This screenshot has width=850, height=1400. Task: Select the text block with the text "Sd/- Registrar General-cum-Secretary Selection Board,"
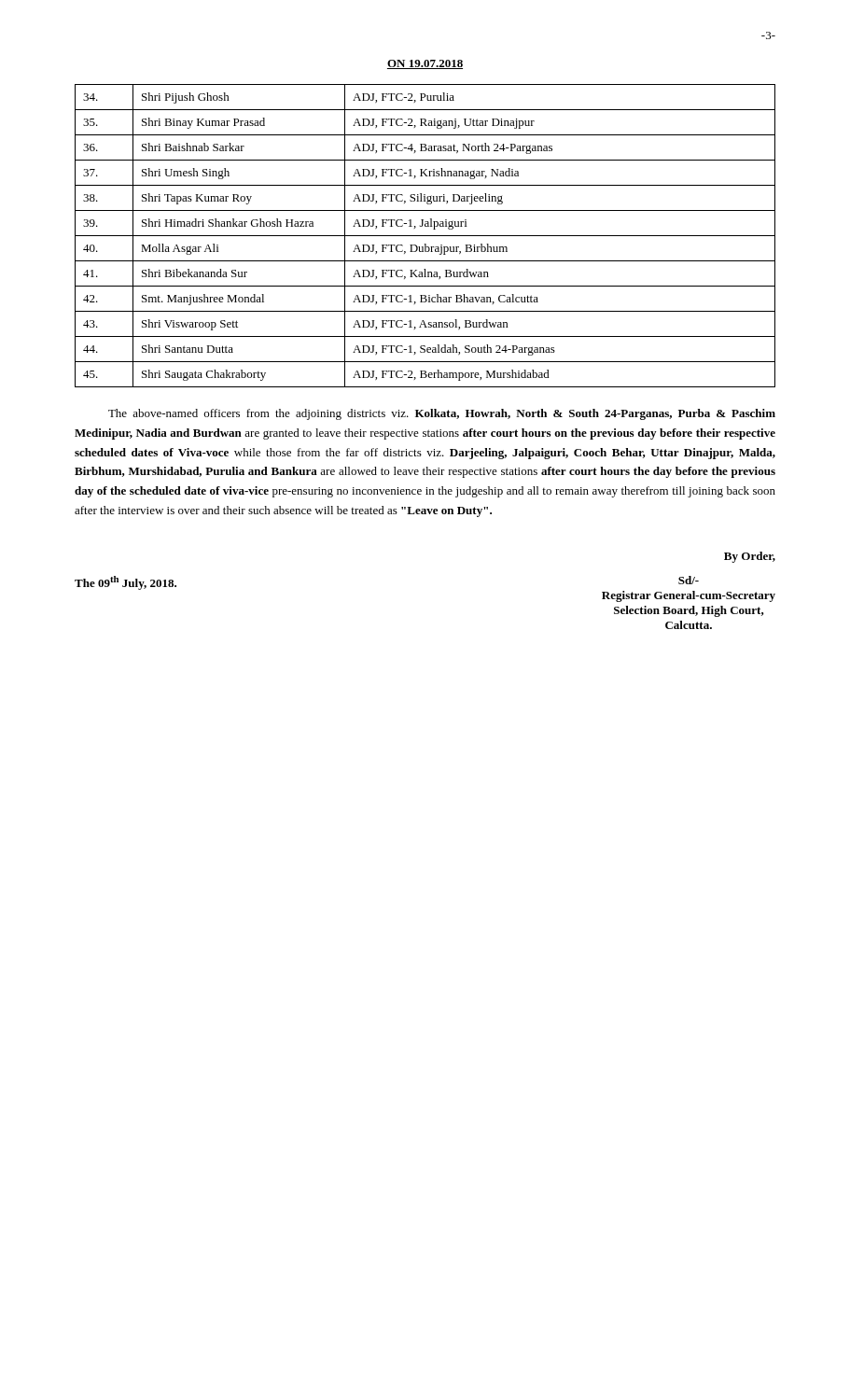pos(689,602)
